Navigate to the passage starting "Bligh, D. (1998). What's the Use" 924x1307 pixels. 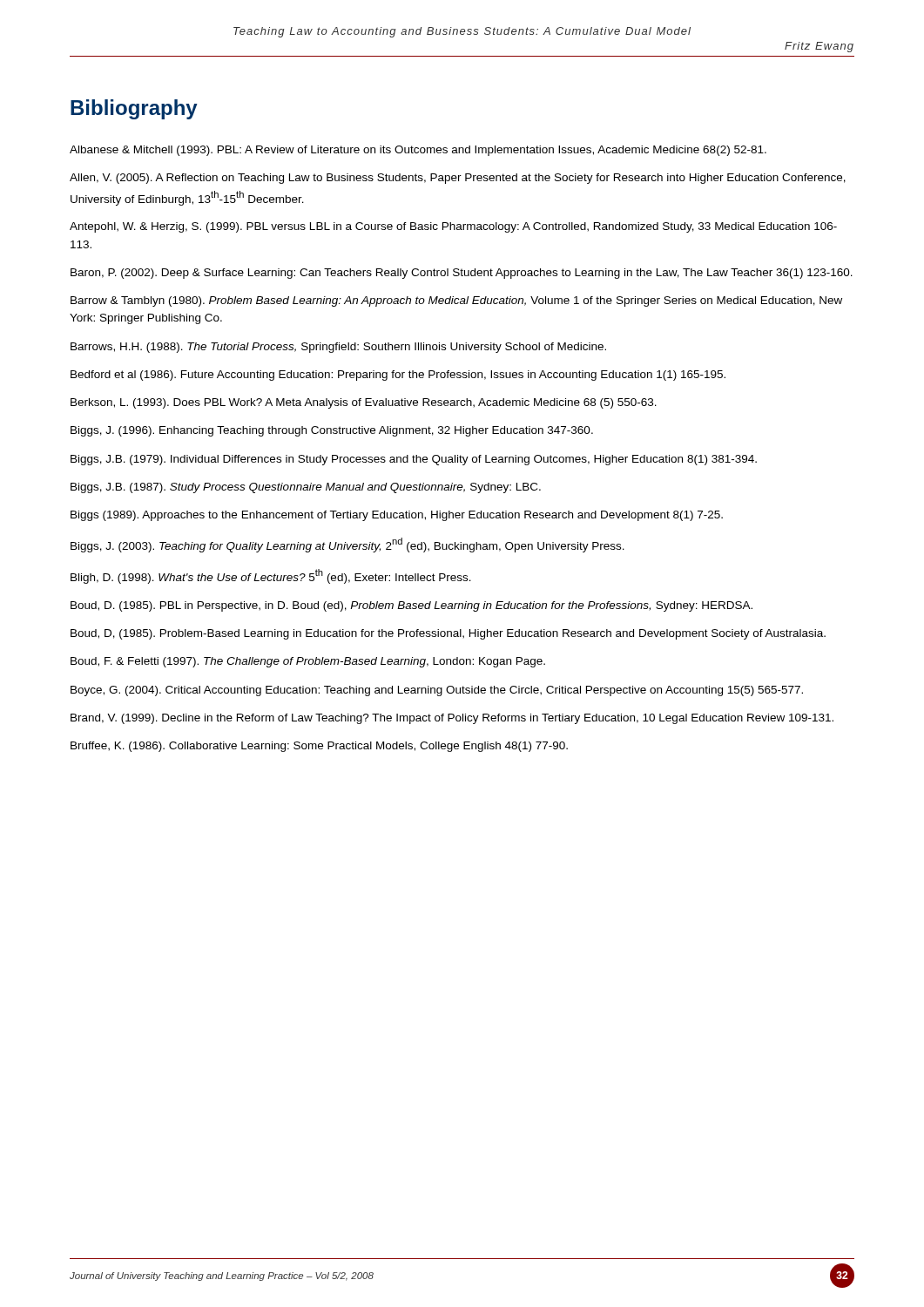[271, 575]
